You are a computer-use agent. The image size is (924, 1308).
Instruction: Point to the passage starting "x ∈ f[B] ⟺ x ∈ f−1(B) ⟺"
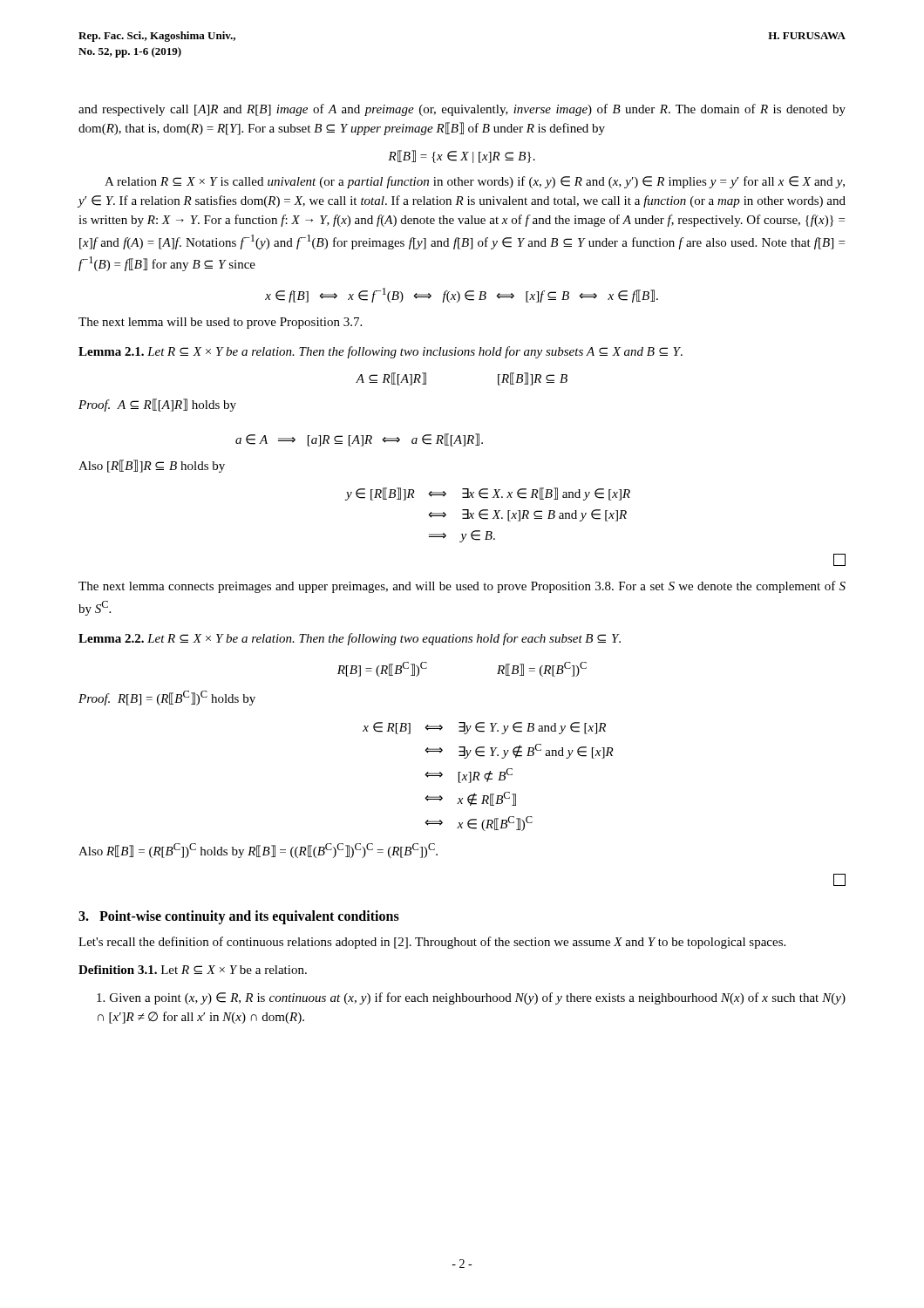click(x=462, y=294)
